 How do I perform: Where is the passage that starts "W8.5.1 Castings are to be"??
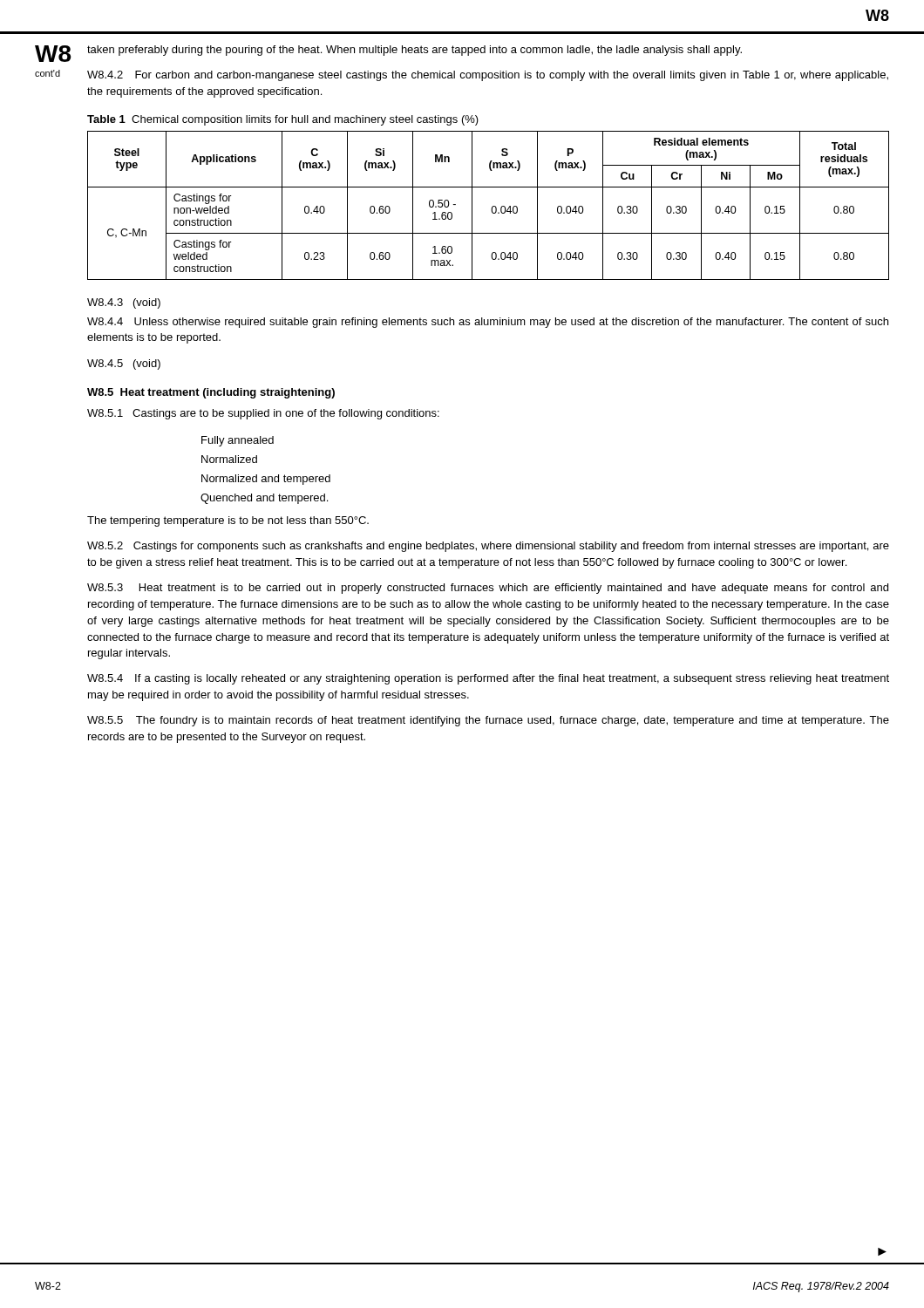point(264,413)
